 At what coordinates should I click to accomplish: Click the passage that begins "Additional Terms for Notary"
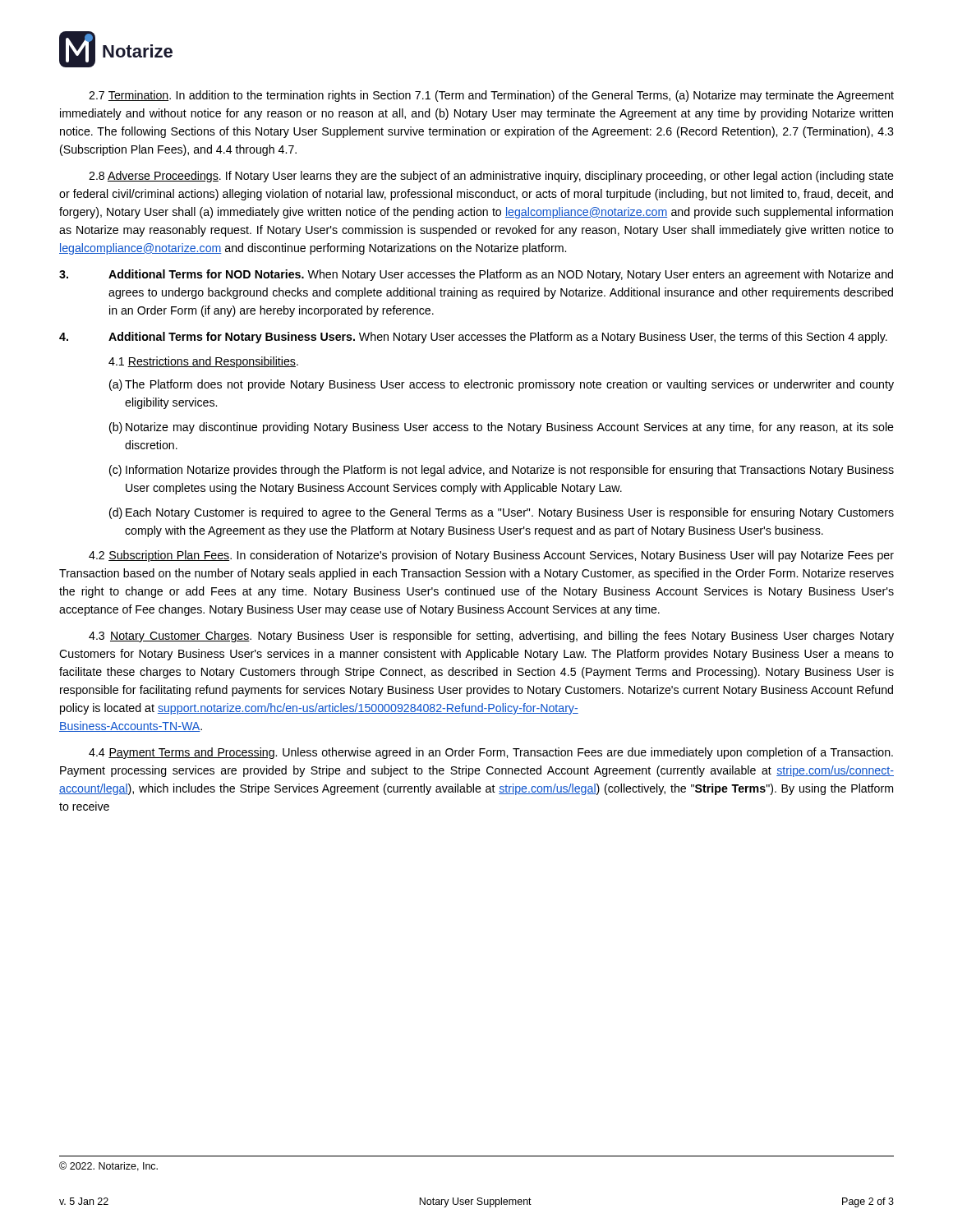pyautogui.click(x=476, y=337)
